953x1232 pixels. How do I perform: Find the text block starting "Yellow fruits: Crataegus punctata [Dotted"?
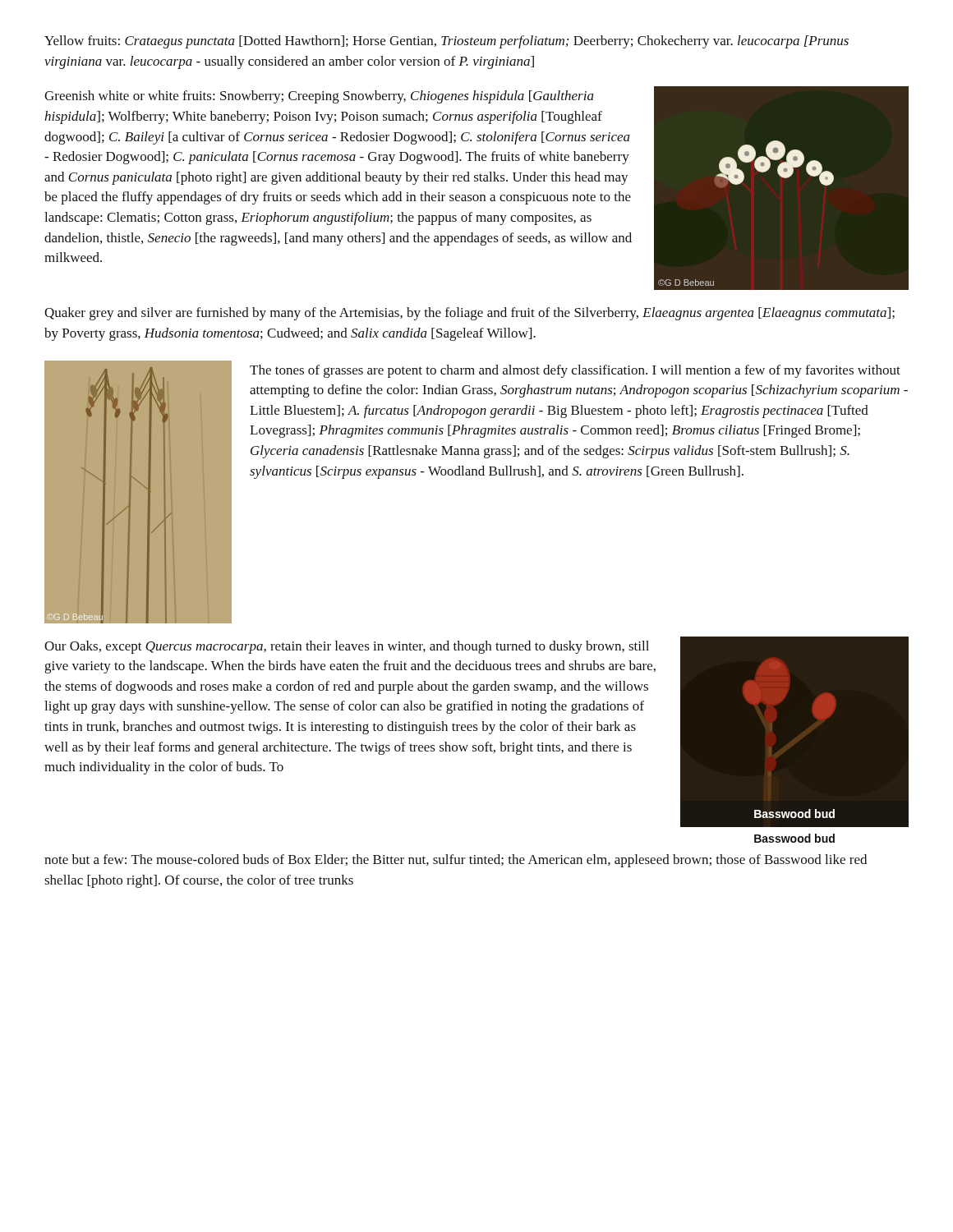pos(447,51)
